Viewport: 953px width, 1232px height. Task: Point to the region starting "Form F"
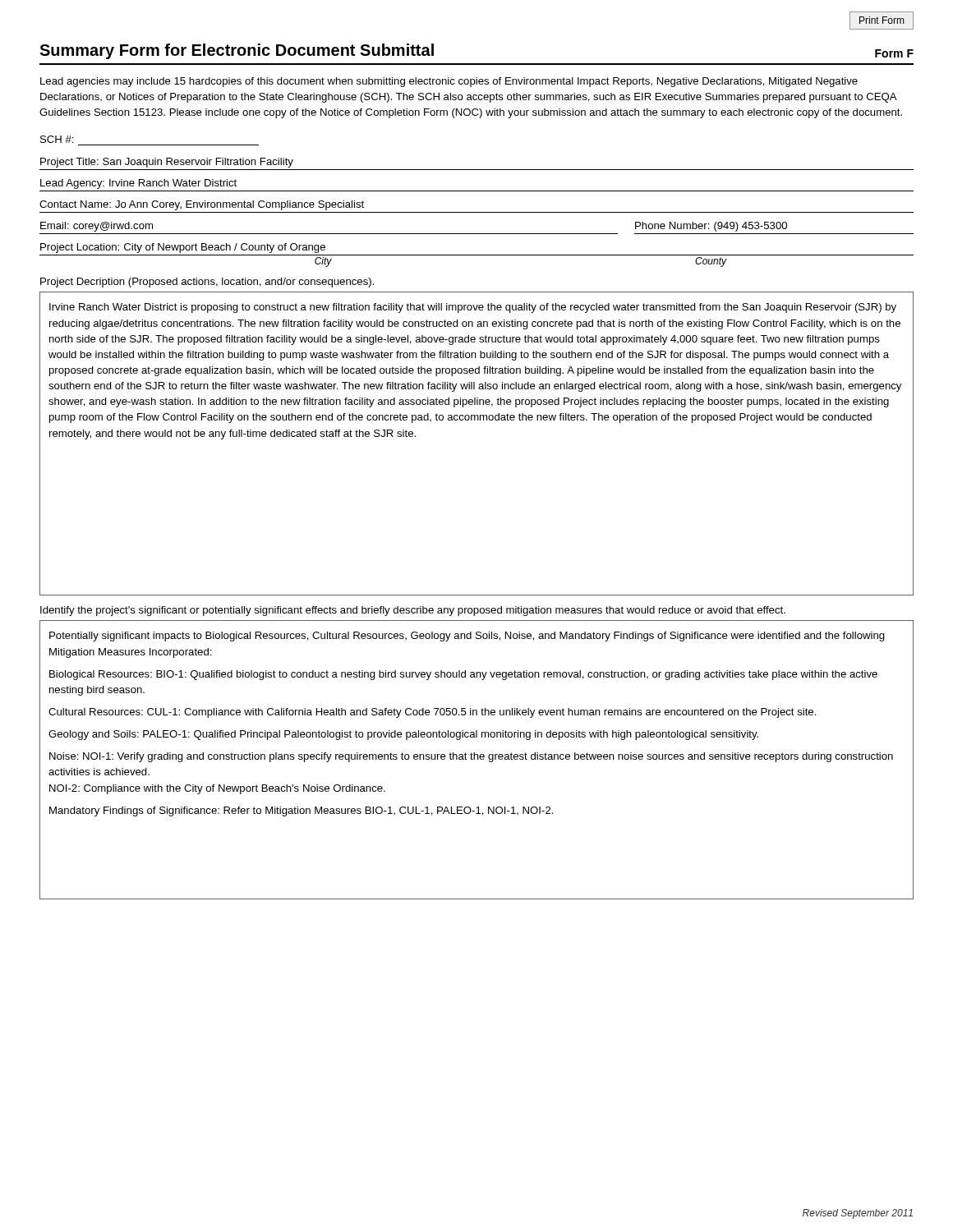pos(894,53)
